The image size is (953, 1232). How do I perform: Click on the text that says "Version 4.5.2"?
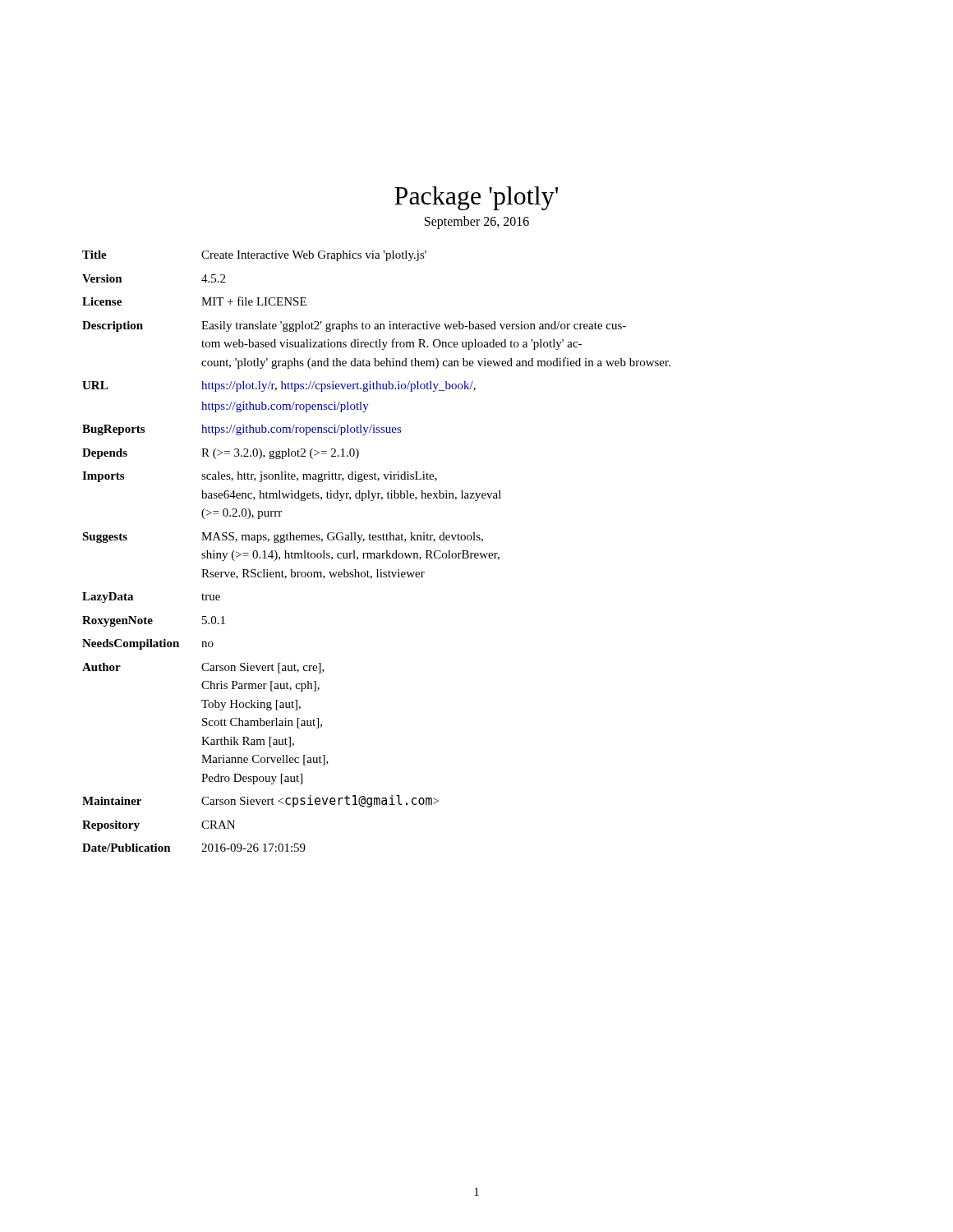point(93,278)
